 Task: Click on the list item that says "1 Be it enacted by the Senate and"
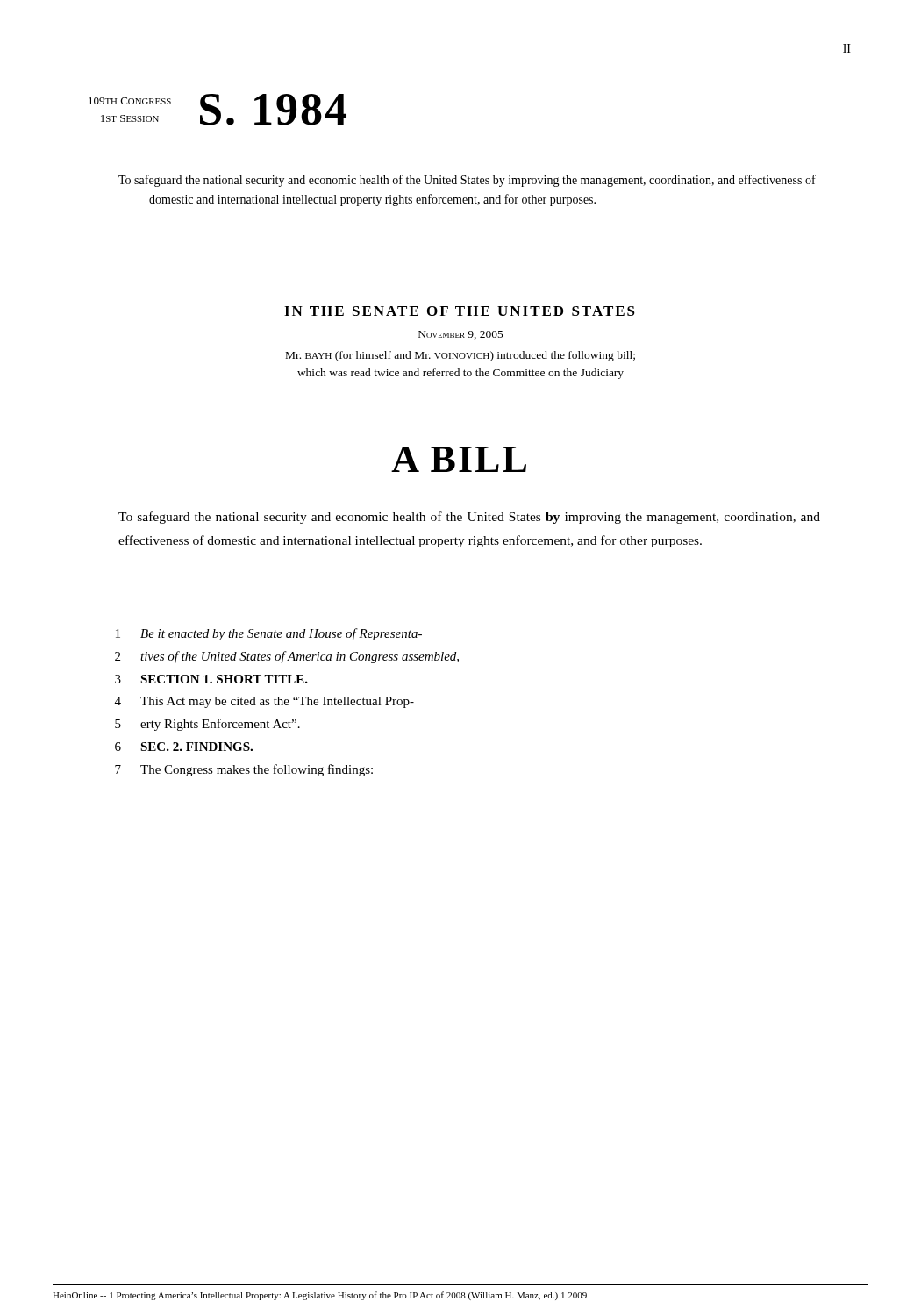coord(269,634)
